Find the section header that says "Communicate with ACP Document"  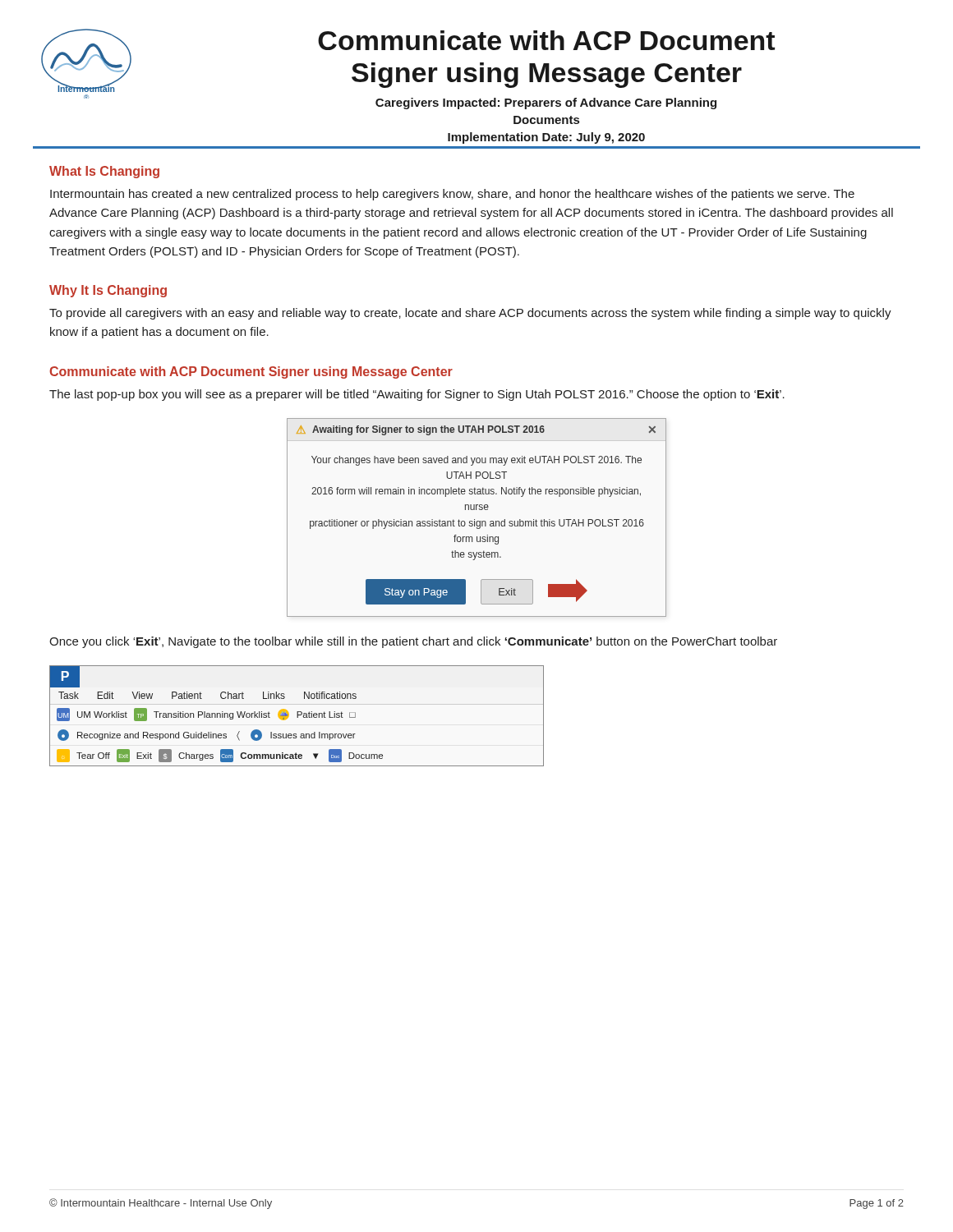pyautogui.click(x=251, y=372)
